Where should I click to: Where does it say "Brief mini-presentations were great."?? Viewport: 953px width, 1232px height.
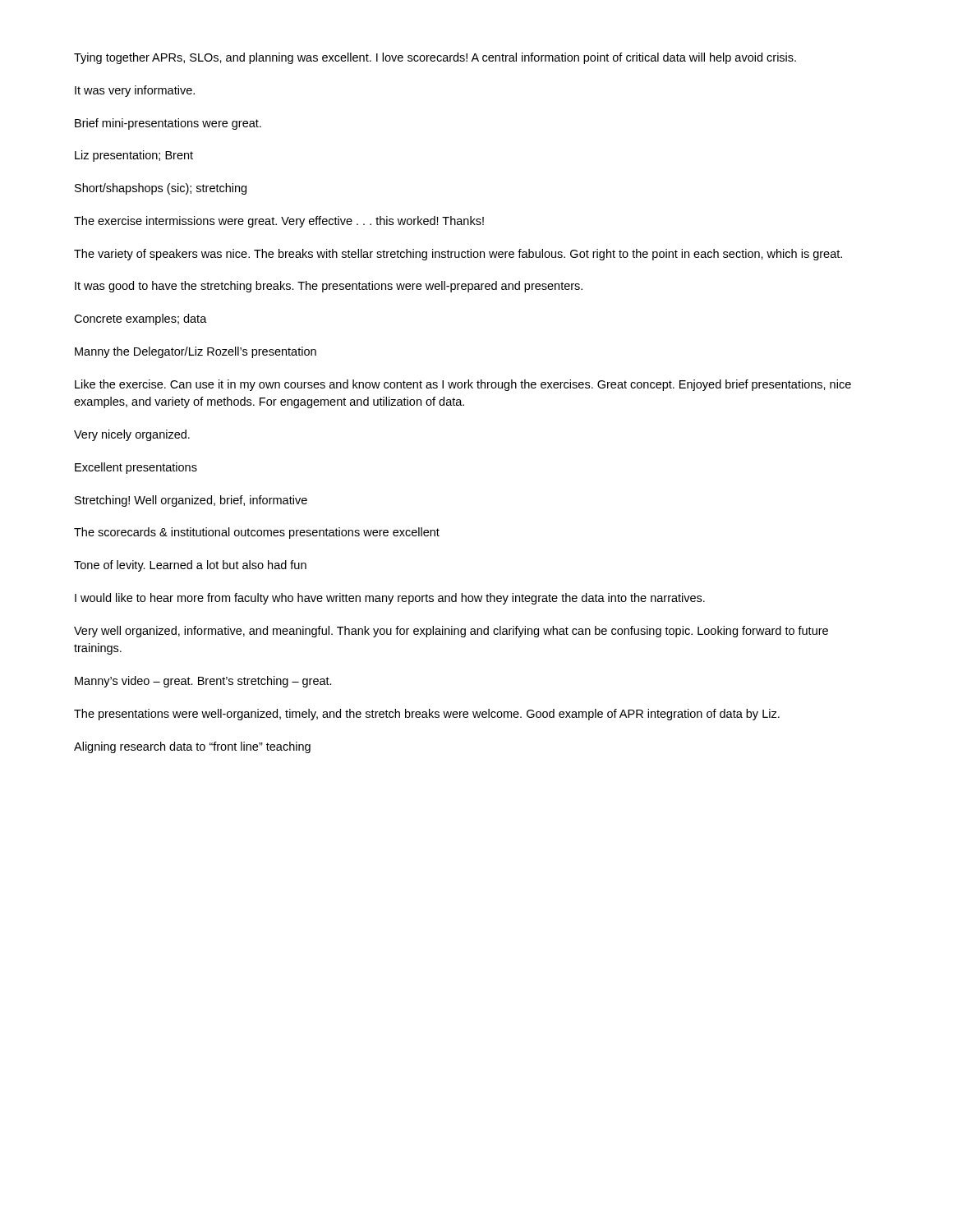[168, 123]
